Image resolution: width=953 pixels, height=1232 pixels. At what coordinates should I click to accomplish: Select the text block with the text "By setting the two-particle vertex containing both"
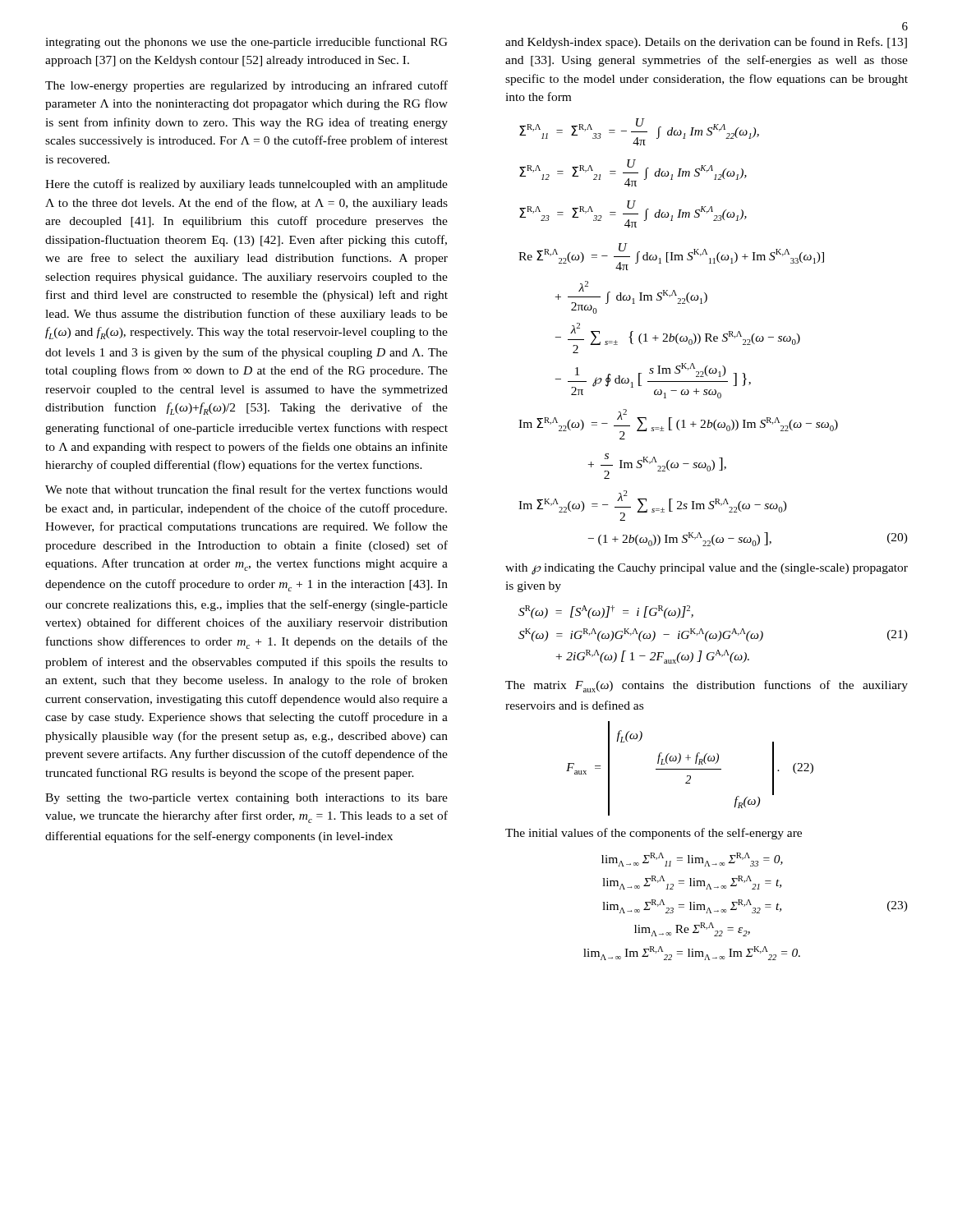pos(246,817)
